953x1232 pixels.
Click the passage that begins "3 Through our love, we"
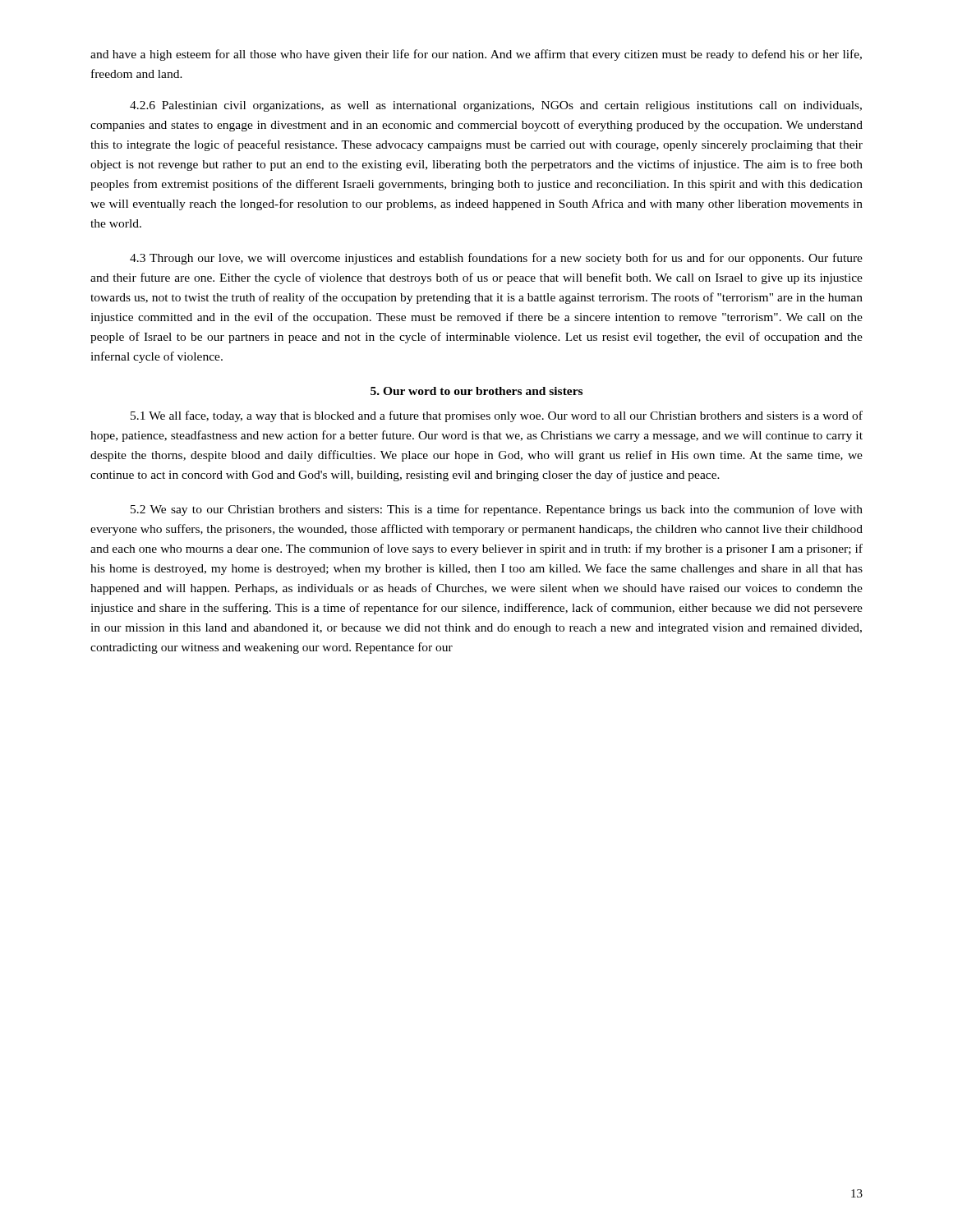pyautogui.click(x=476, y=307)
